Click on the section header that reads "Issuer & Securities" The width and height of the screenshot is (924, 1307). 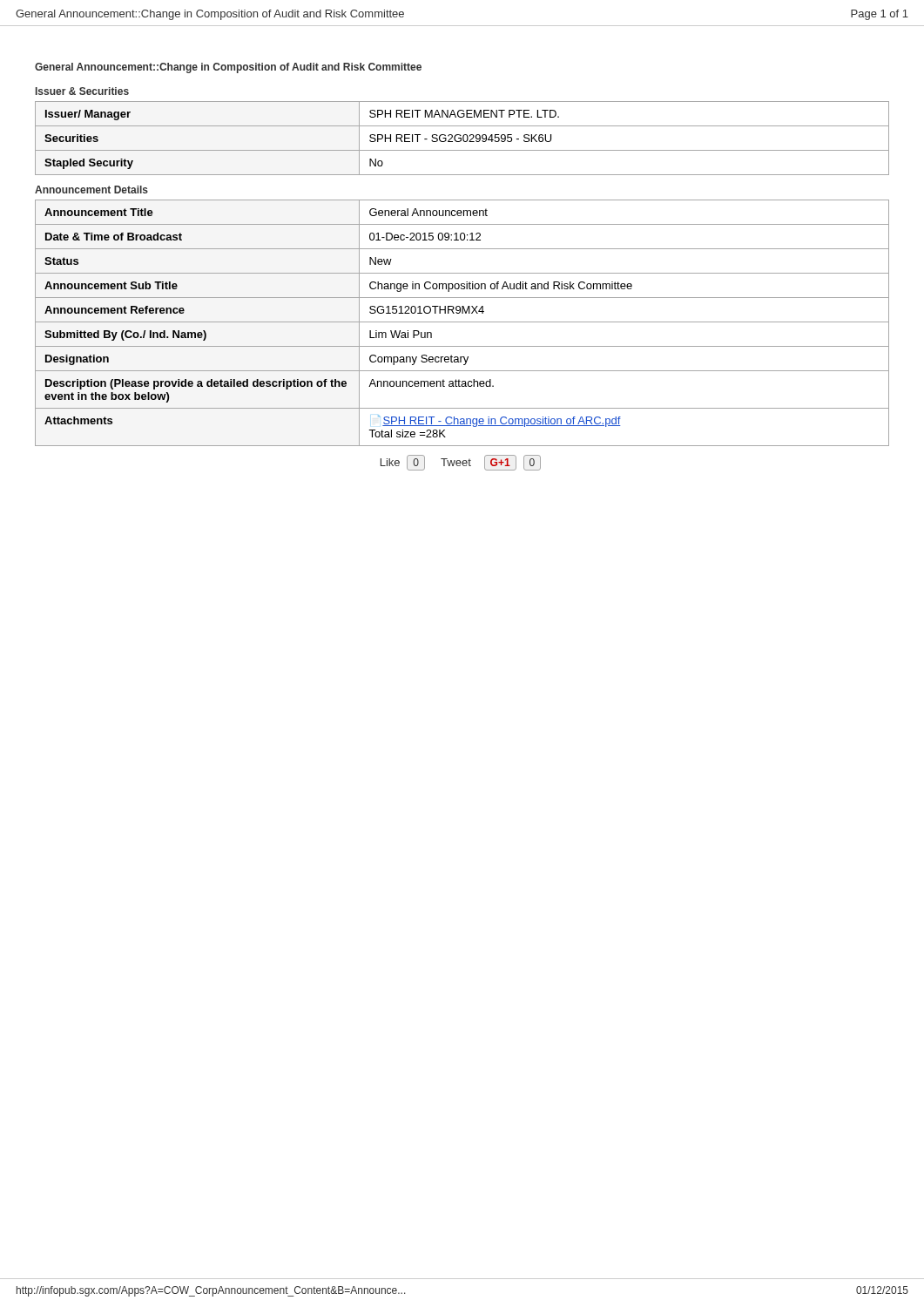(x=82, y=91)
